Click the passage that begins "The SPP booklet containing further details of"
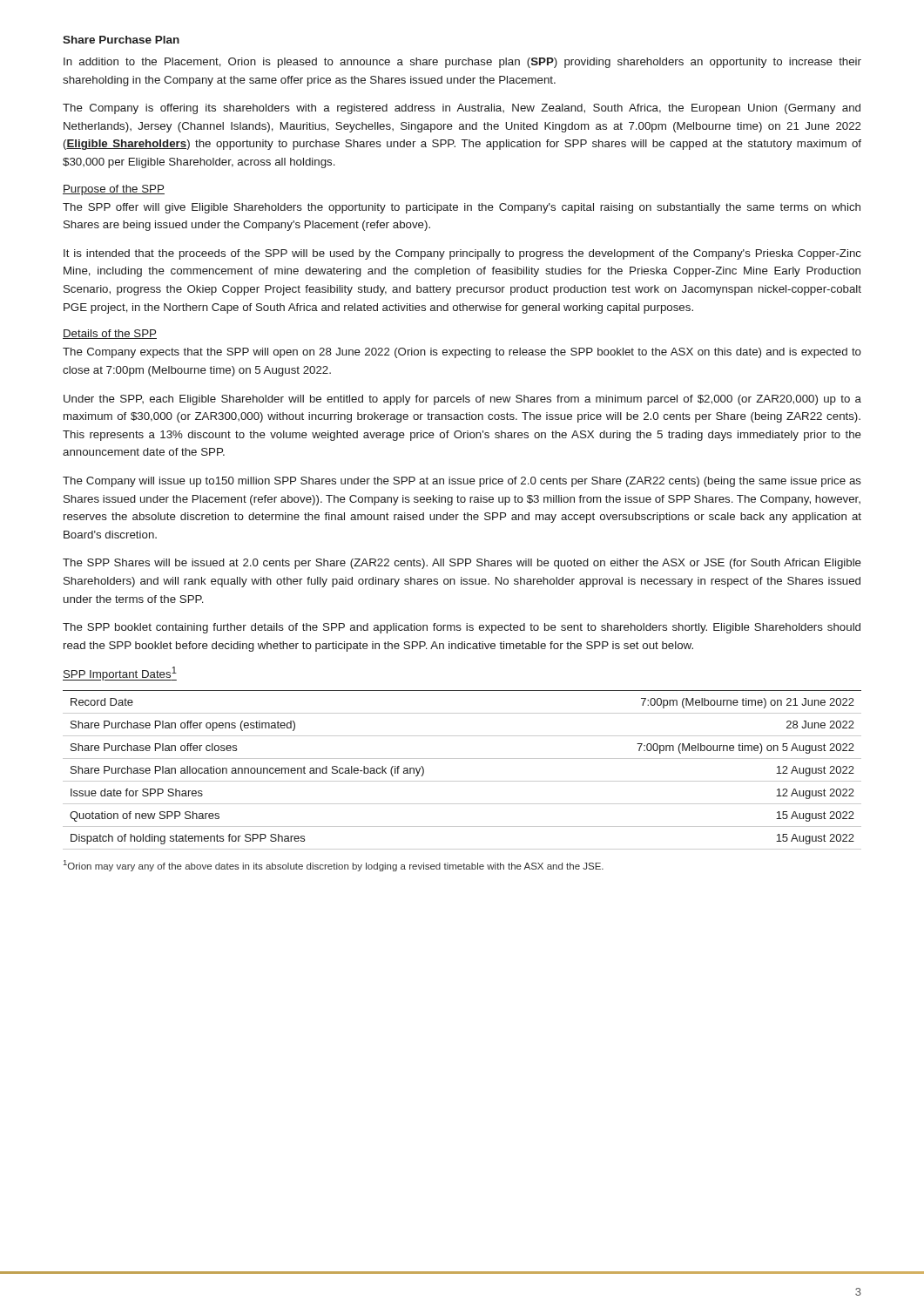 click(462, 636)
